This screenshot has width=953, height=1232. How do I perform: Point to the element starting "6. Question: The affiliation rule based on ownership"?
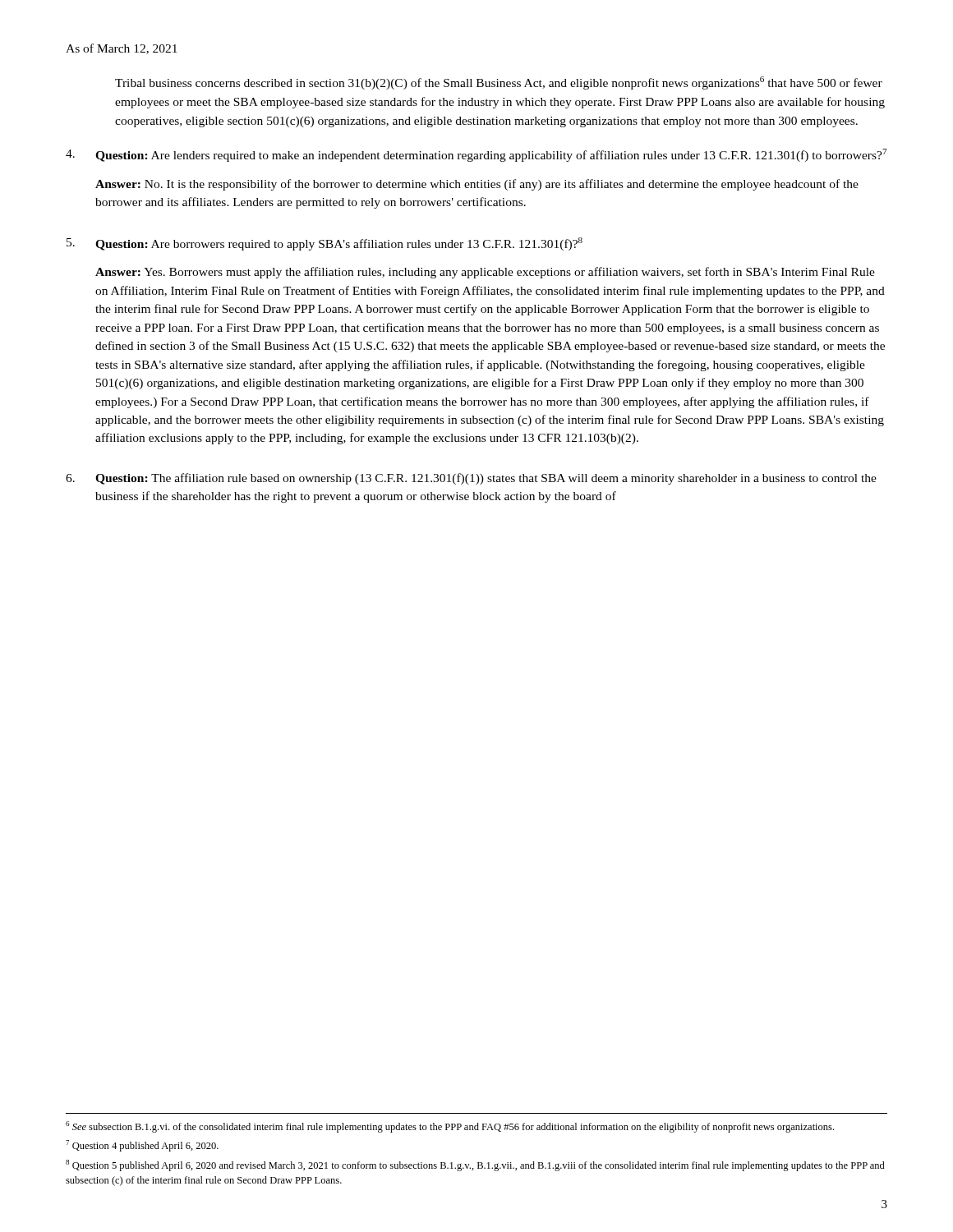coord(476,491)
